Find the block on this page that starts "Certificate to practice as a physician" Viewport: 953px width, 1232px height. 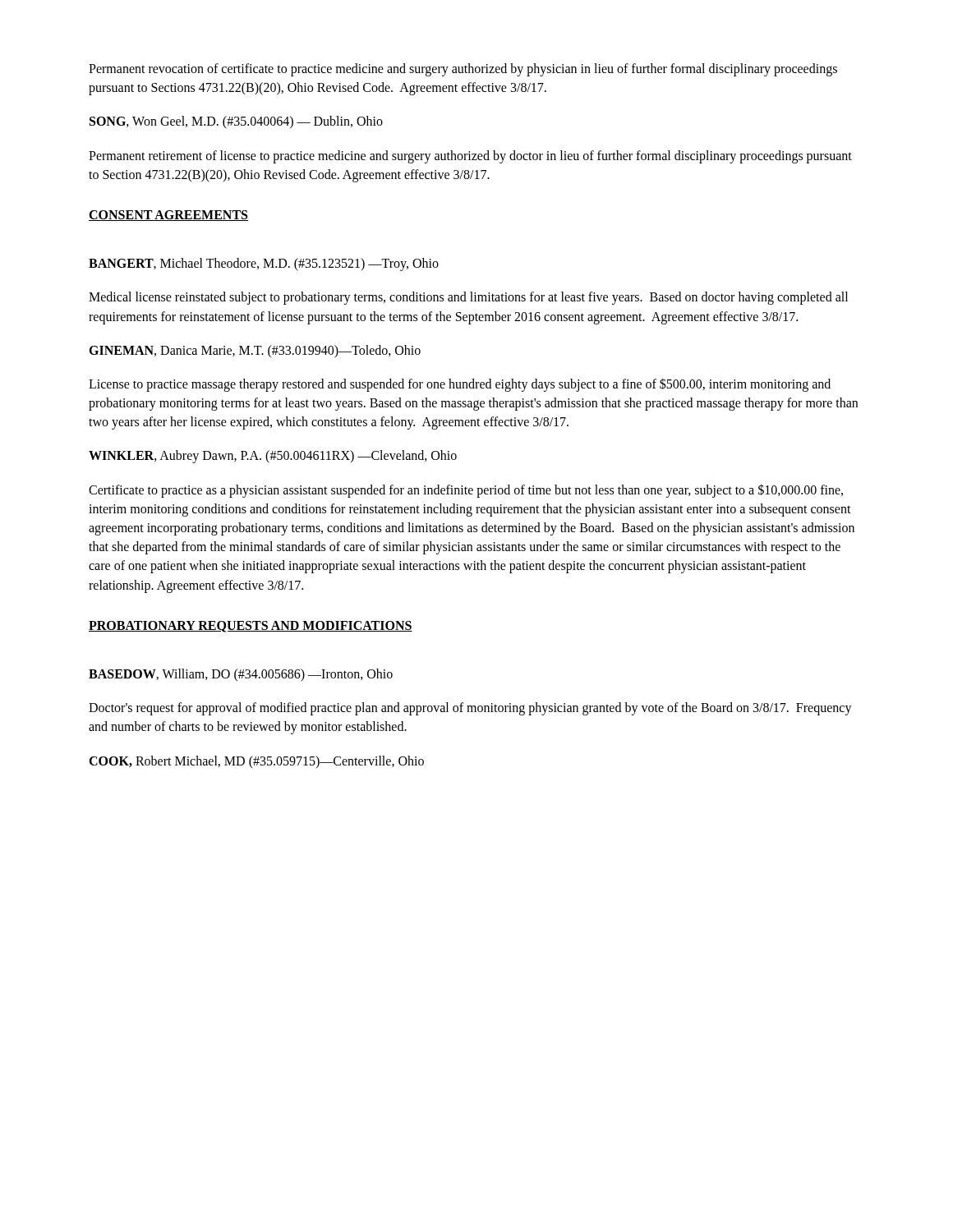[x=476, y=537]
